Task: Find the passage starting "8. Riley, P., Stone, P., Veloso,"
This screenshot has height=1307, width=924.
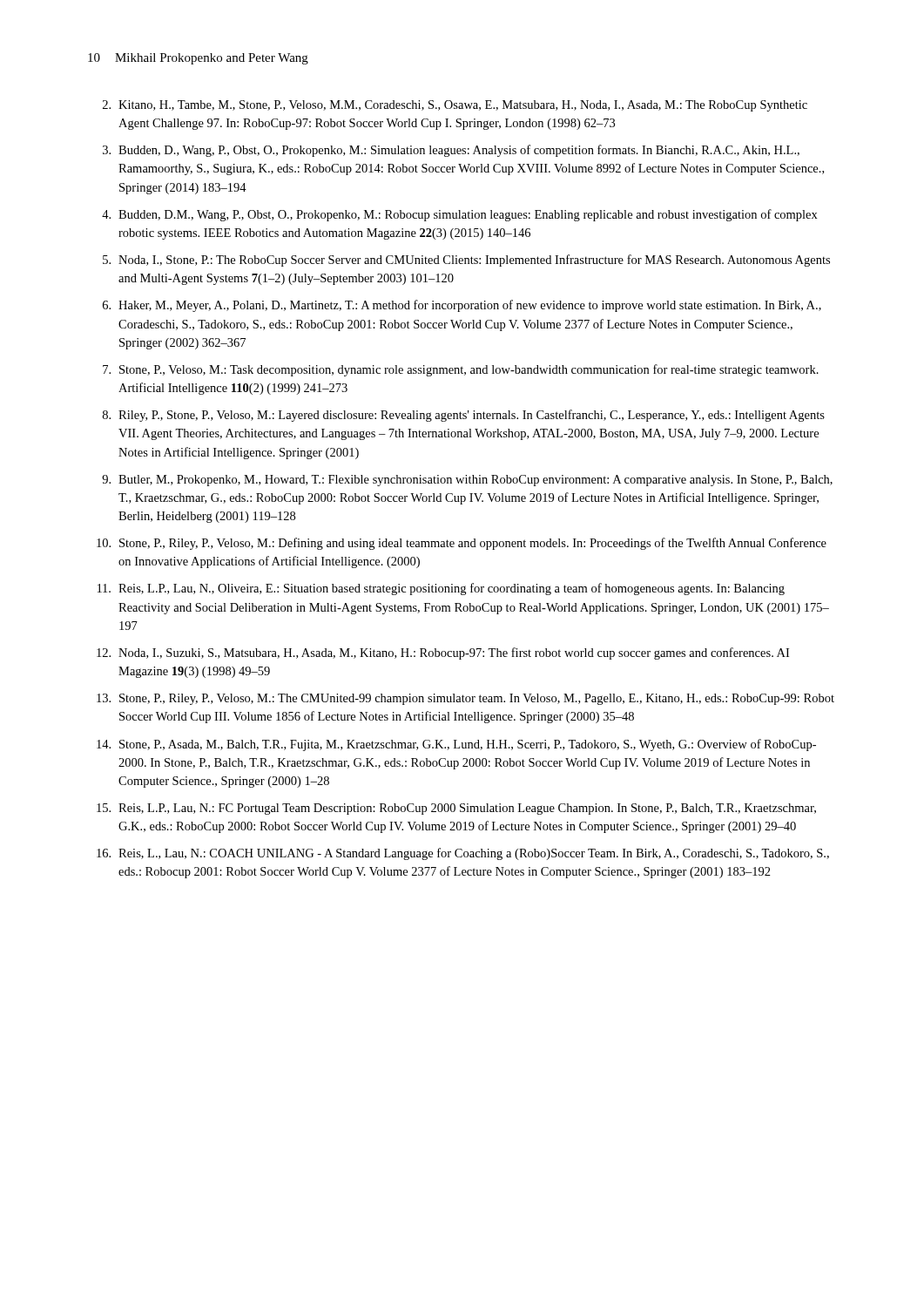Action: click(x=462, y=434)
